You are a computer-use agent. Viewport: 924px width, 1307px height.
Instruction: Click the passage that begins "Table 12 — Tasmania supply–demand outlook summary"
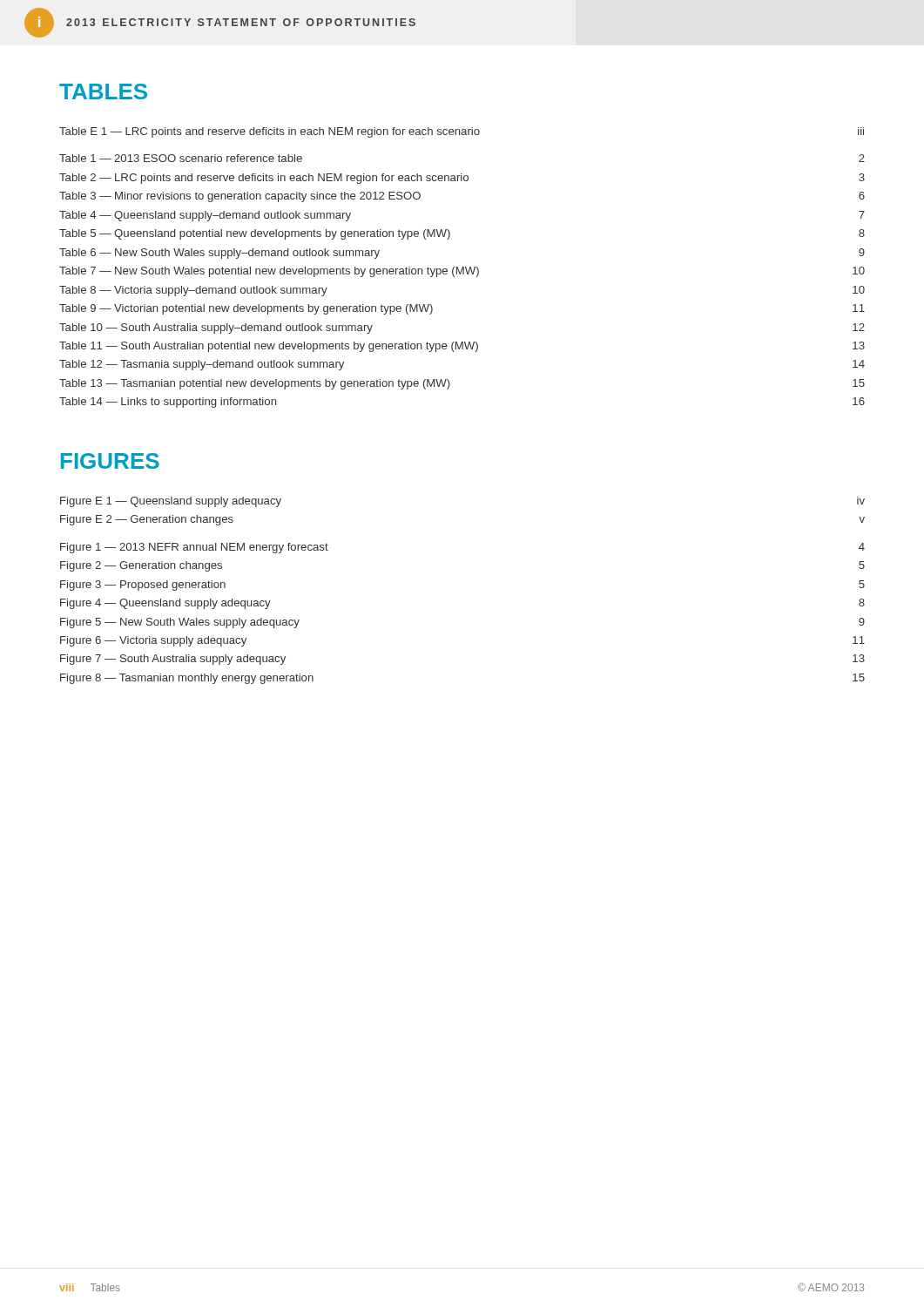click(x=79, y=365)
